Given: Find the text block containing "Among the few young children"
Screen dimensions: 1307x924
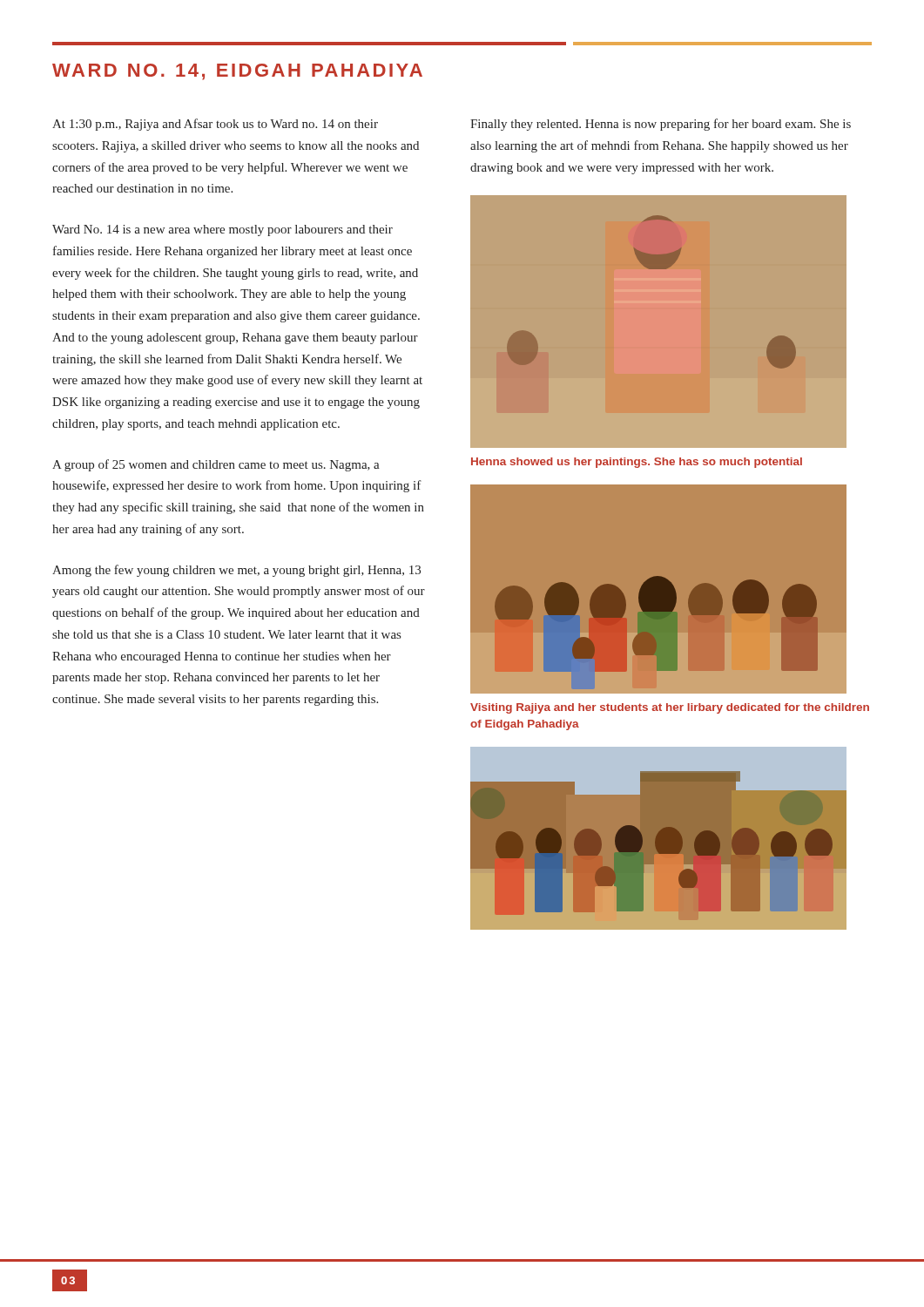Looking at the screenshot, I should pos(238,634).
